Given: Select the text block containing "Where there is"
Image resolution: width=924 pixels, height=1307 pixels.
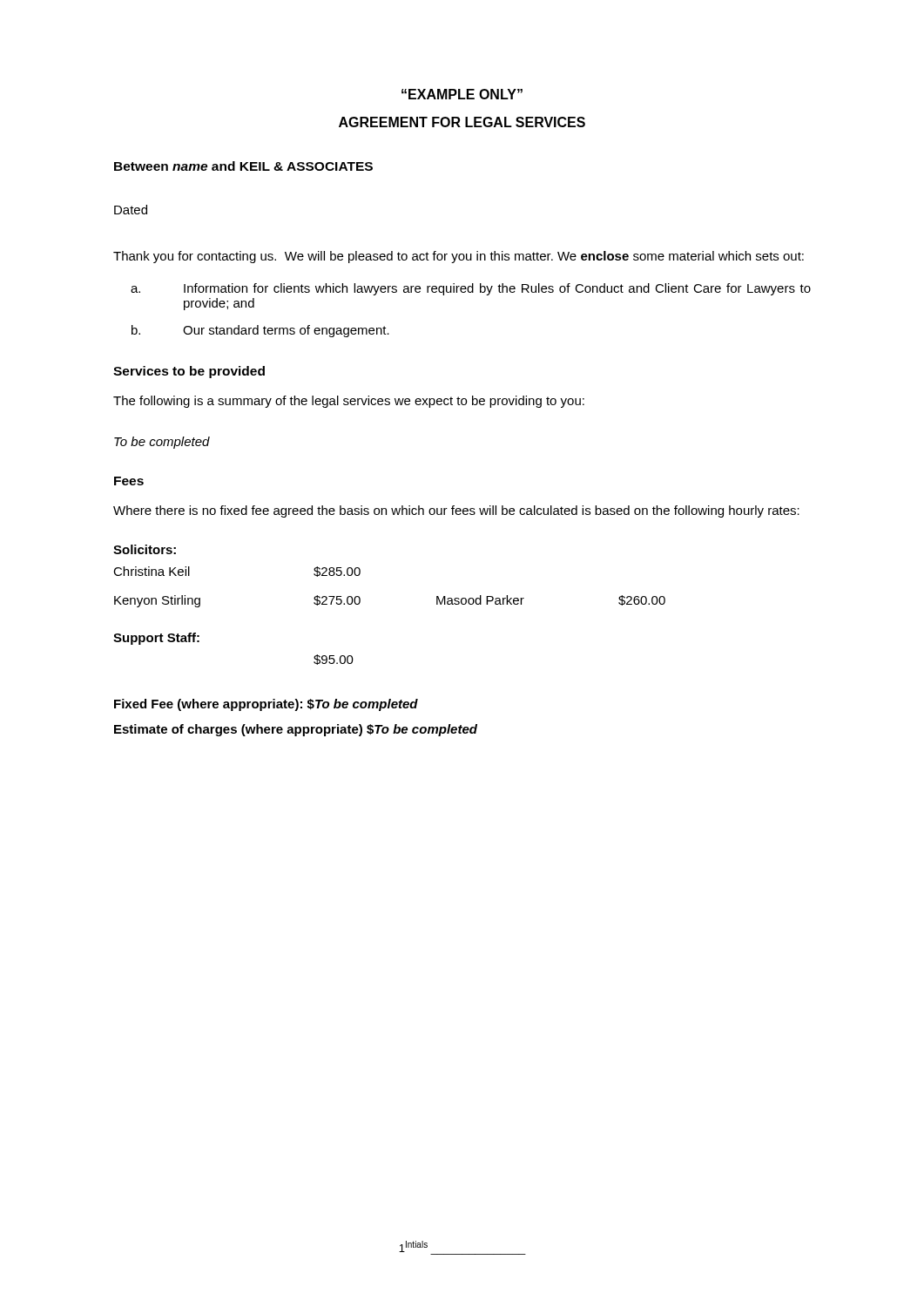Looking at the screenshot, I should point(457,510).
